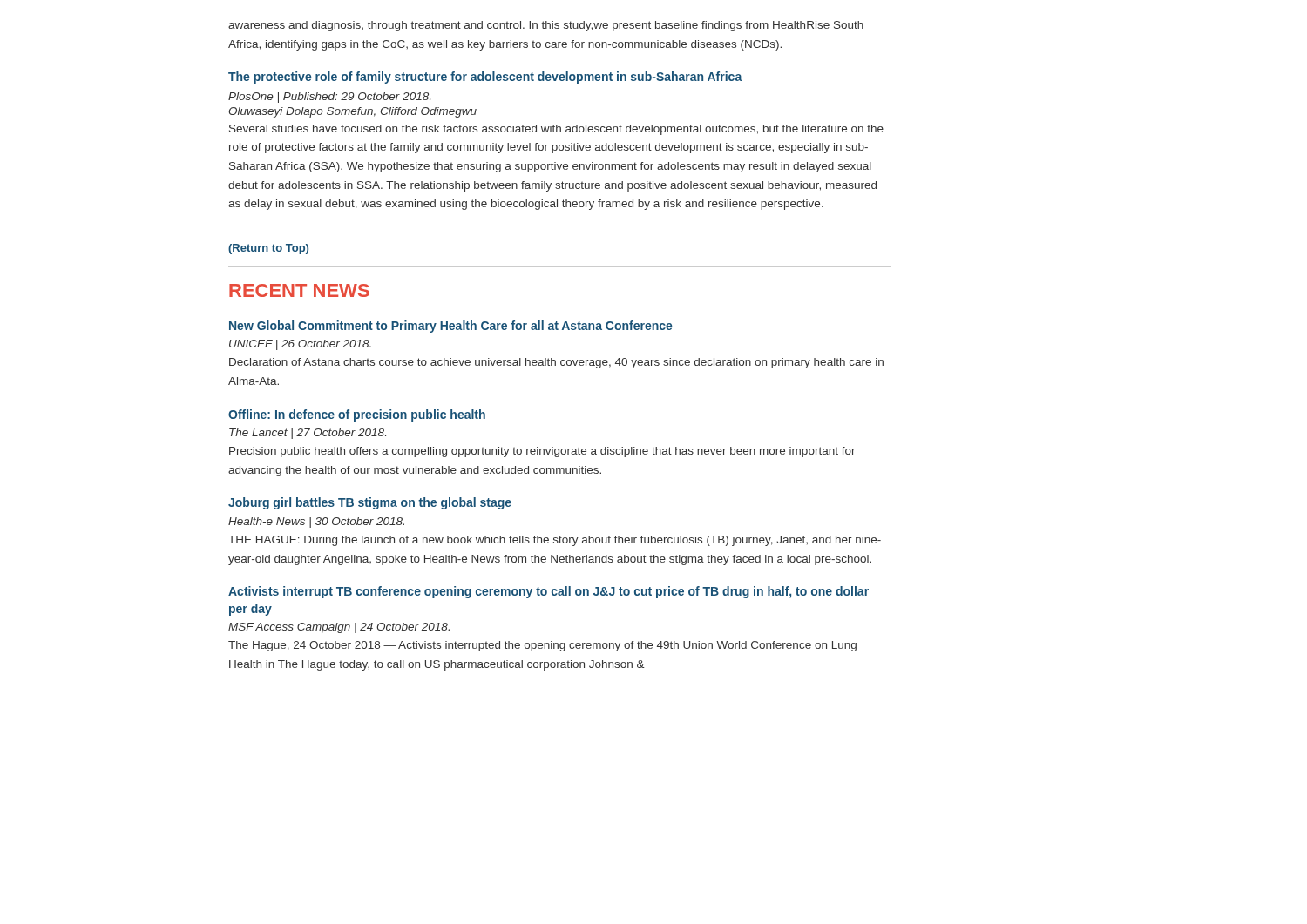Click on the region starting "The protective role of family structure"
This screenshot has height=924, width=1307.
(485, 77)
